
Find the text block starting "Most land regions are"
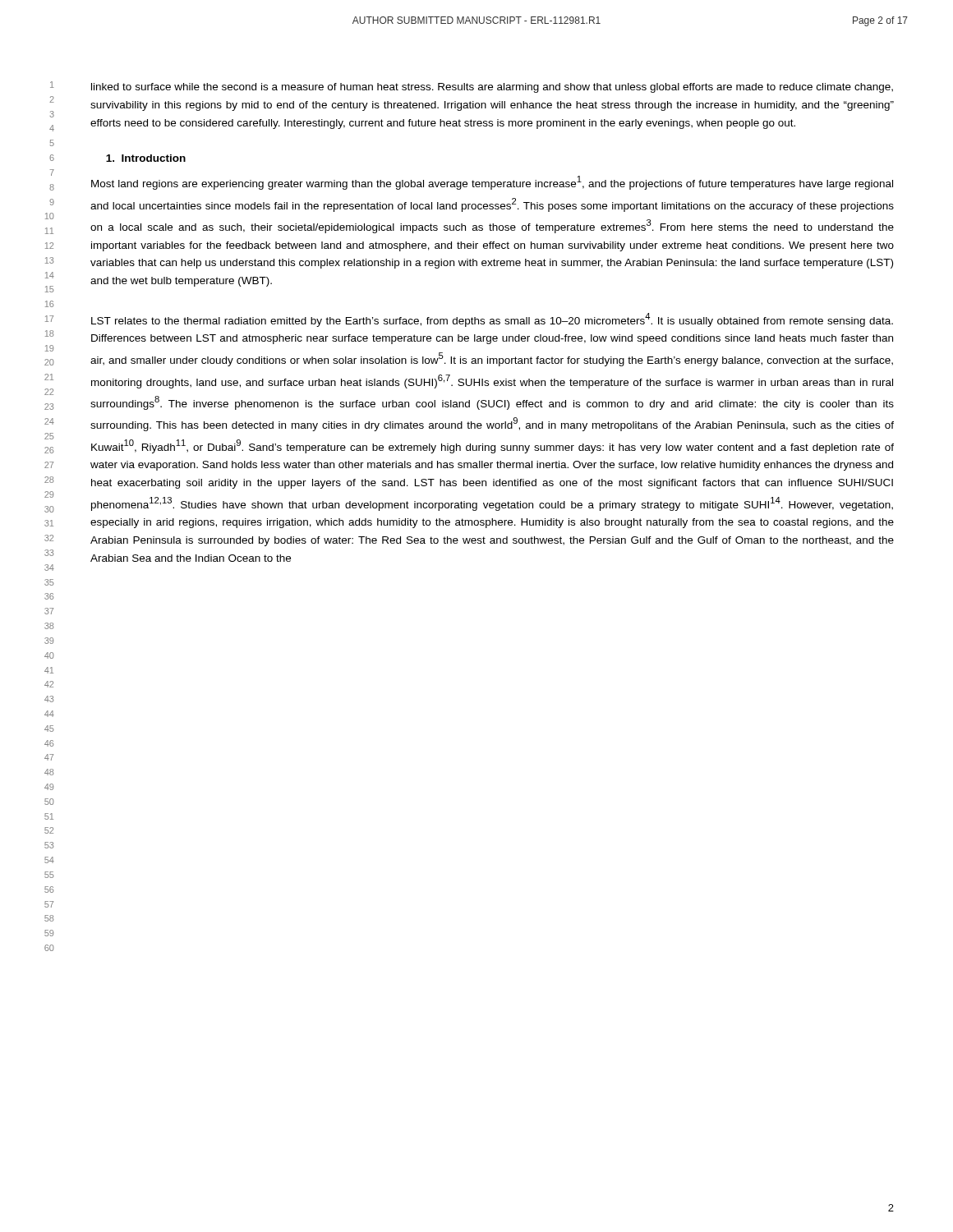tap(492, 231)
